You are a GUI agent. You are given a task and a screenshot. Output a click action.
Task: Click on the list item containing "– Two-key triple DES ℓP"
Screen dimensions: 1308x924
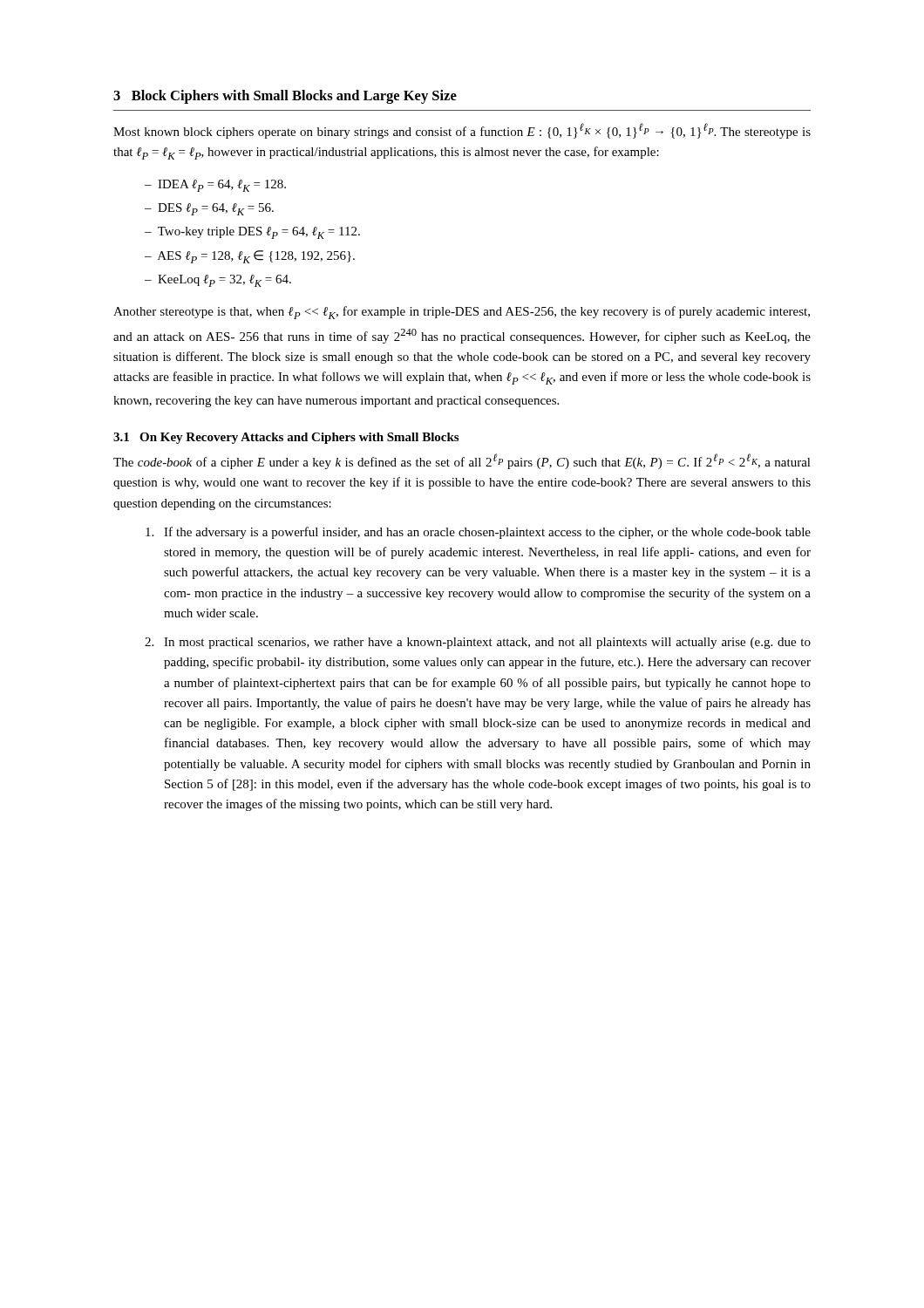(x=253, y=233)
